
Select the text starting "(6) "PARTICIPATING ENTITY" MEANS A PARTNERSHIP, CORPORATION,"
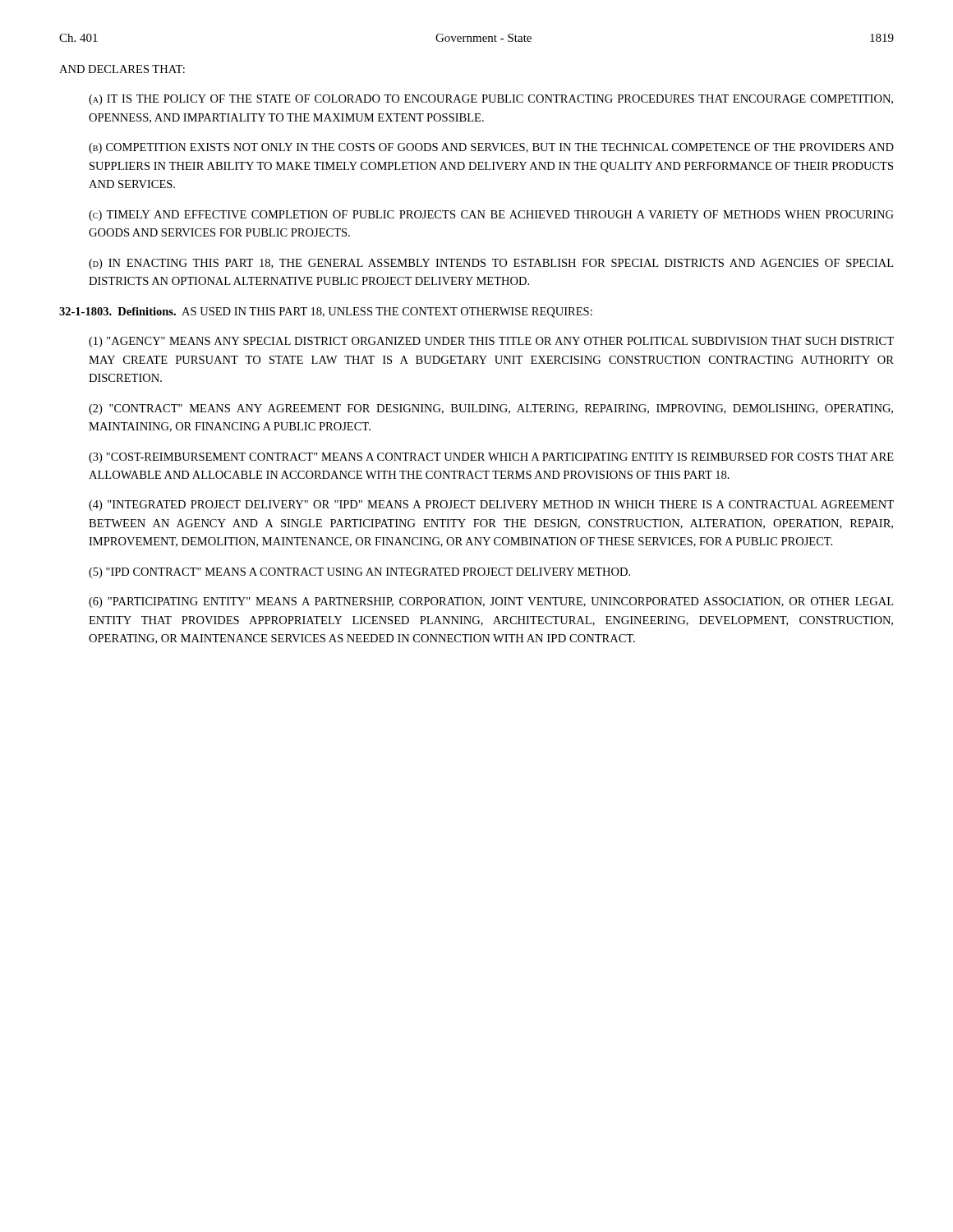(491, 620)
